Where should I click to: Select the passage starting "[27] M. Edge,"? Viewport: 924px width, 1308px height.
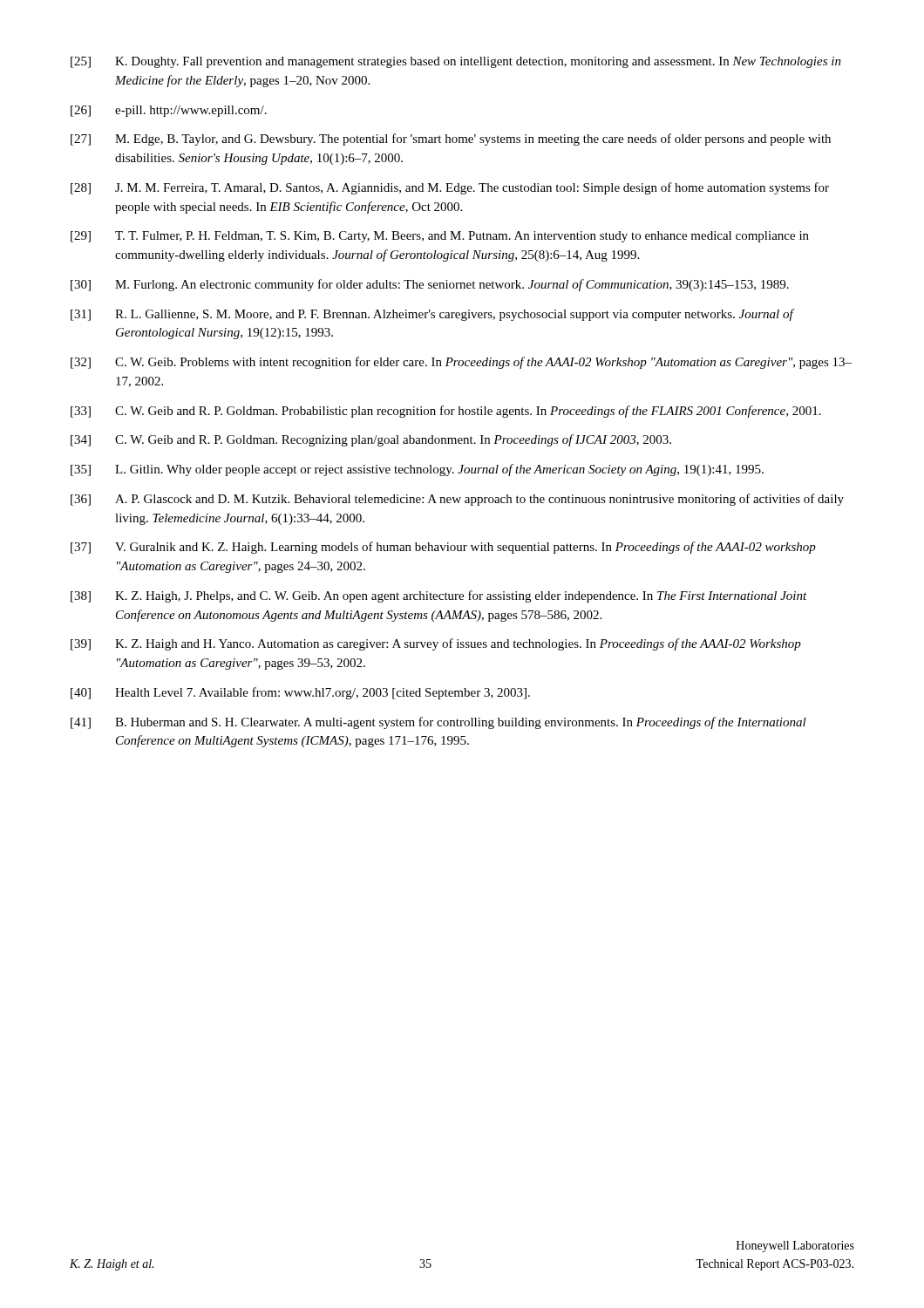(462, 149)
